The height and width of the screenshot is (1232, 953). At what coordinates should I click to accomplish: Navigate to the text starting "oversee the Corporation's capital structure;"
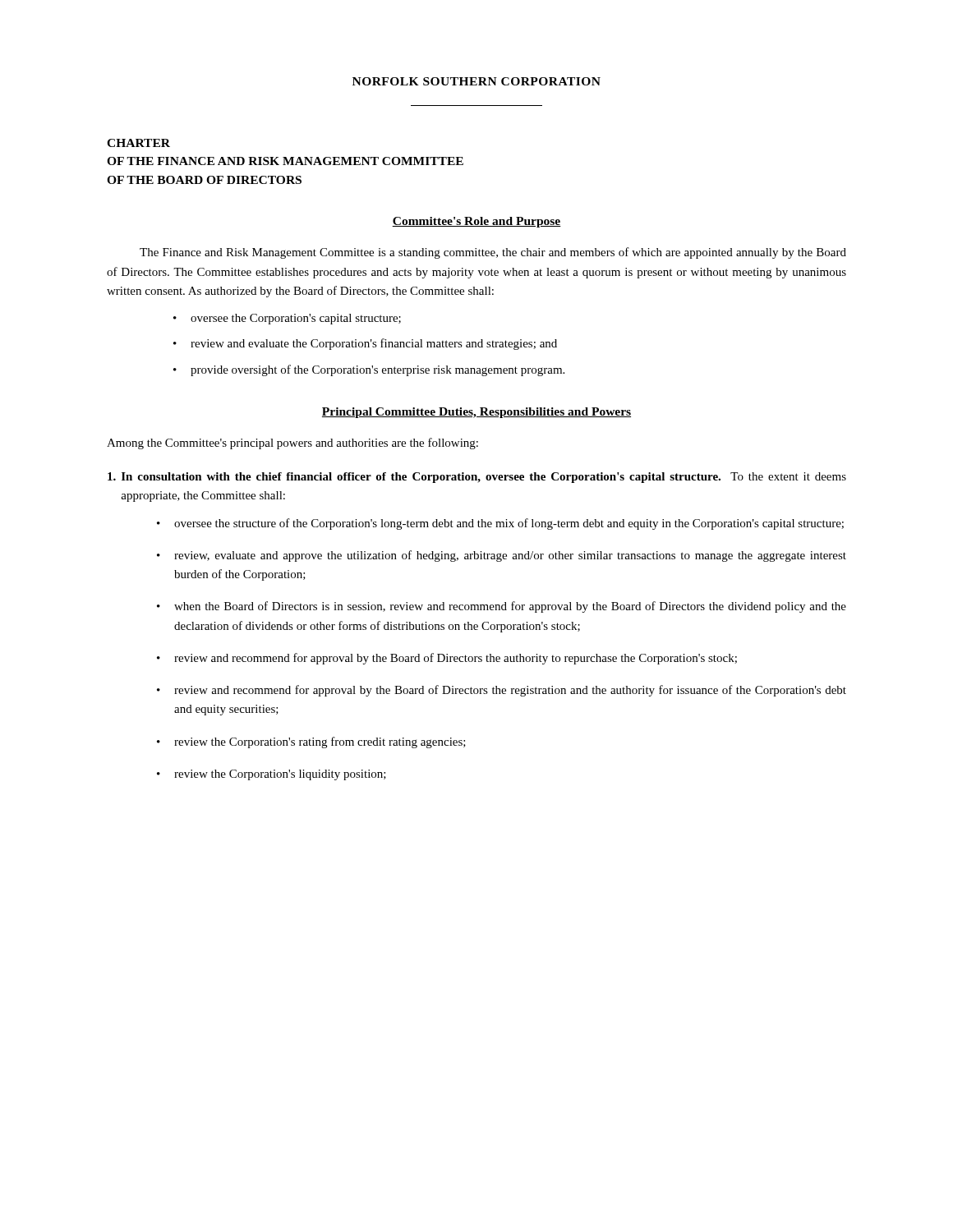[296, 318]
